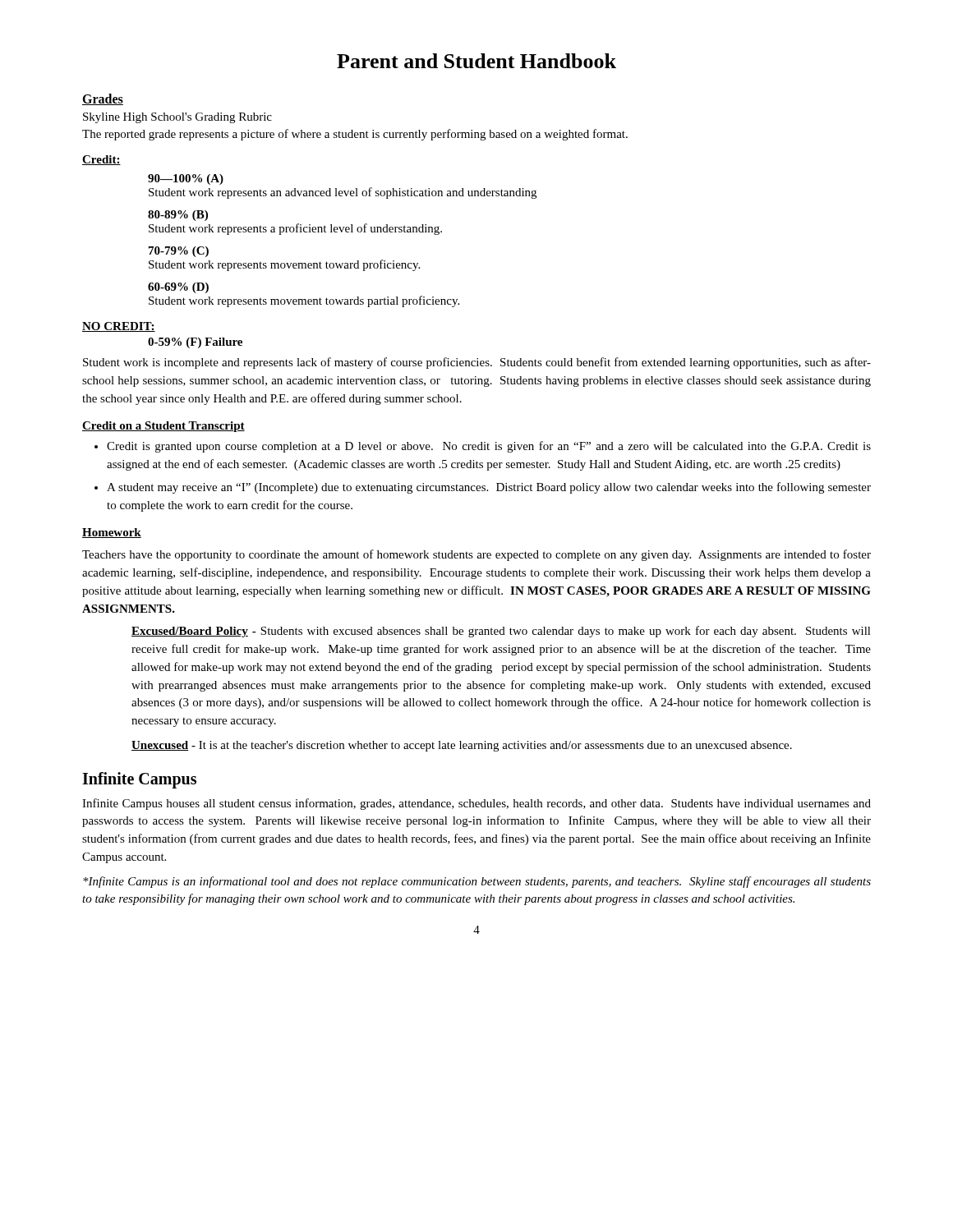
Task: Click on the passage starting "A student may receive an “I”"
Action: 489,496
